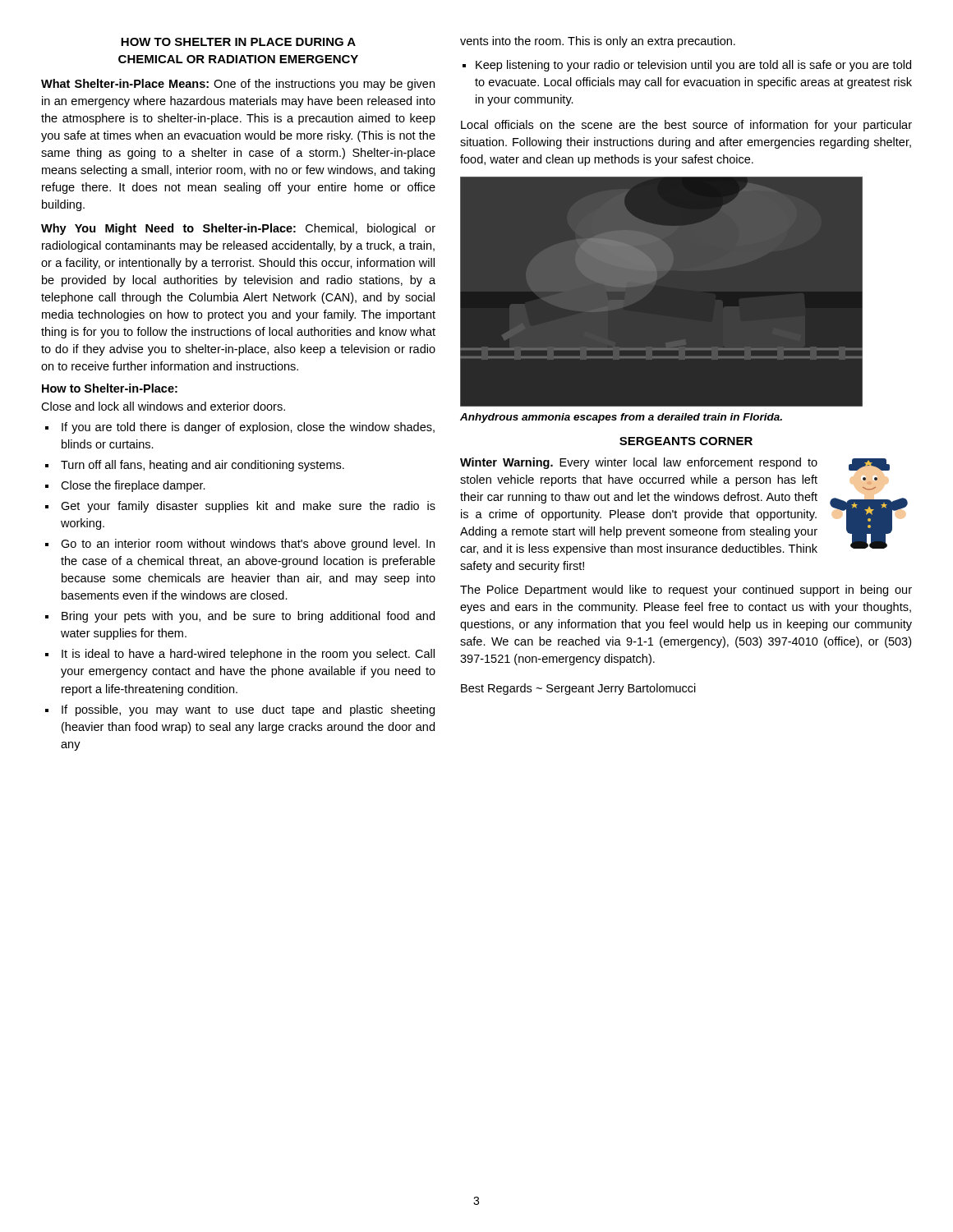
Task: Click on the text block containing "Local officials on"
Action: (686, 142)
